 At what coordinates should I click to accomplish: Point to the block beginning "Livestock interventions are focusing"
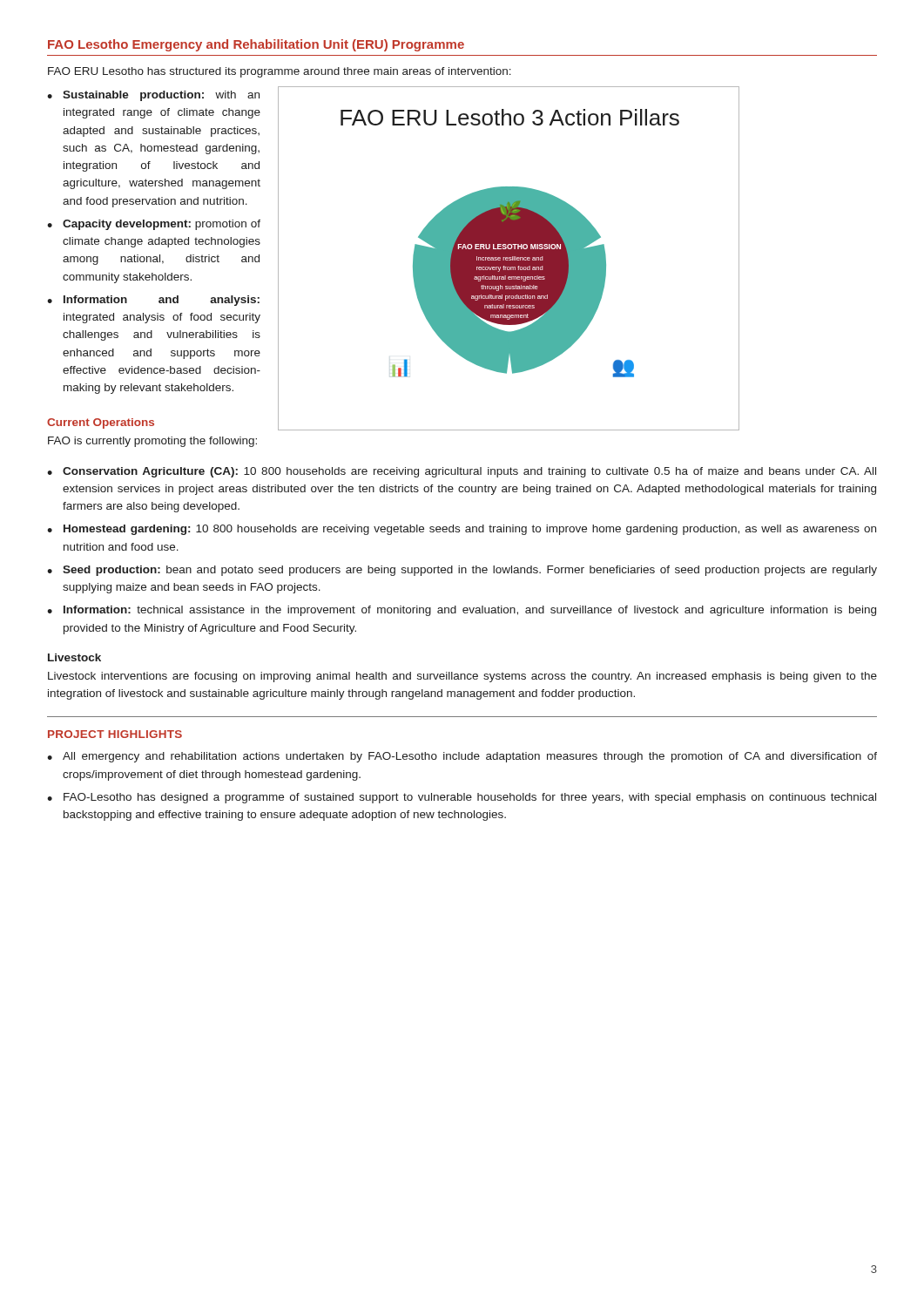tap(462, 684)
